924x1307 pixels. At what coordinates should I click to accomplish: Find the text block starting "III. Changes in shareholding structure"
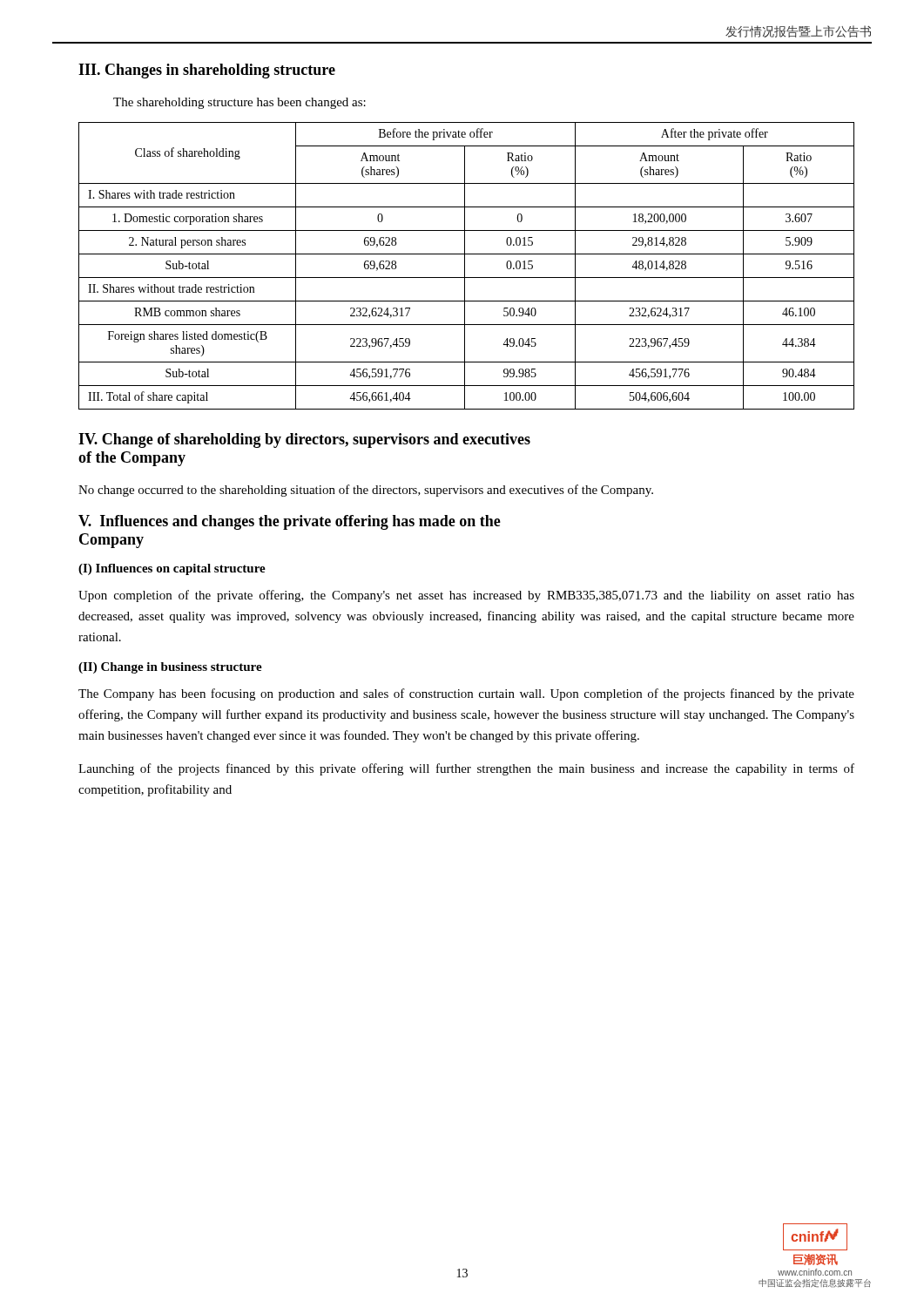pyautogui.click(x=207, y=70)
